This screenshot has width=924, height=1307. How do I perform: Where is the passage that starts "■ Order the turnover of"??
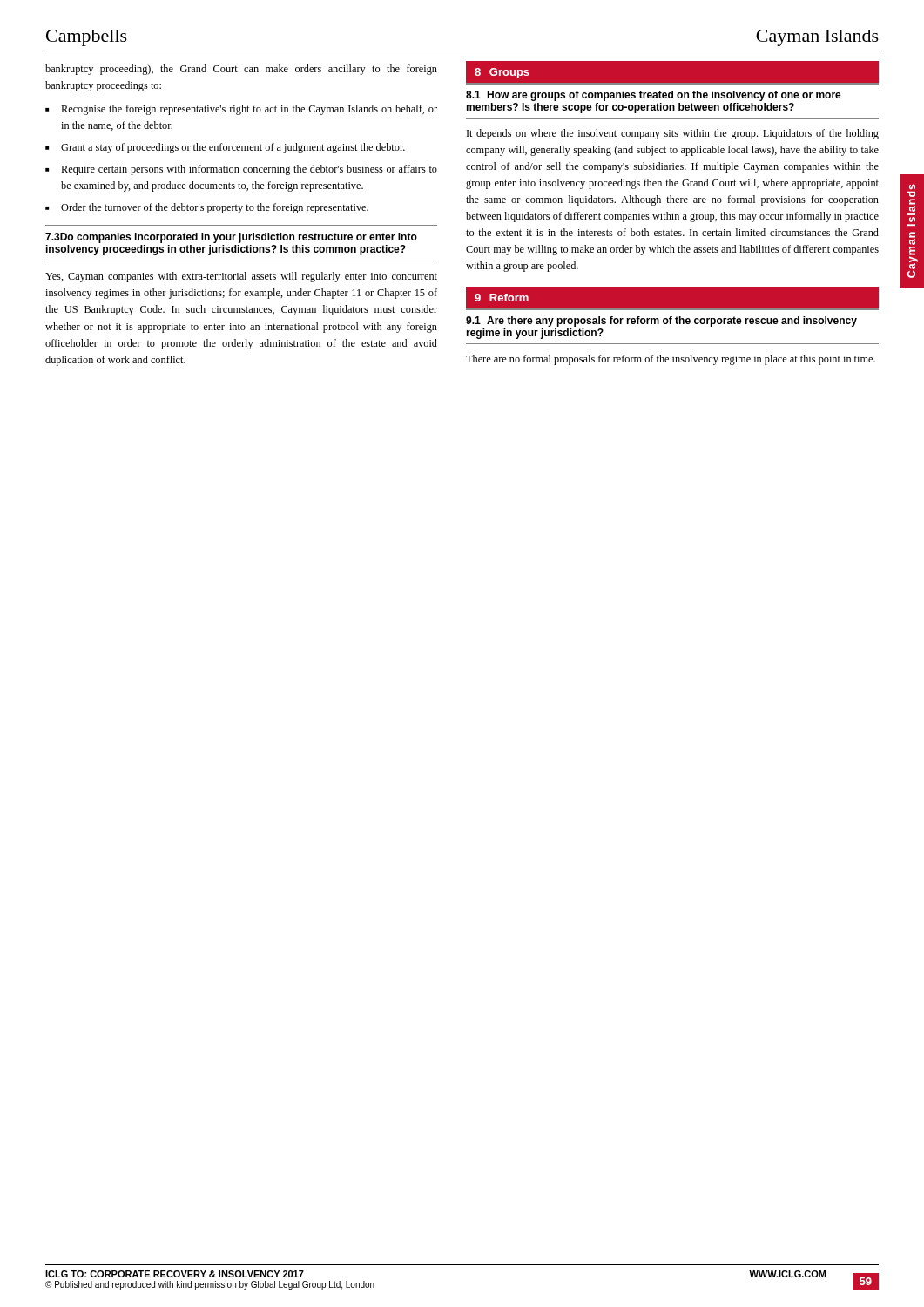click(241, 208)
